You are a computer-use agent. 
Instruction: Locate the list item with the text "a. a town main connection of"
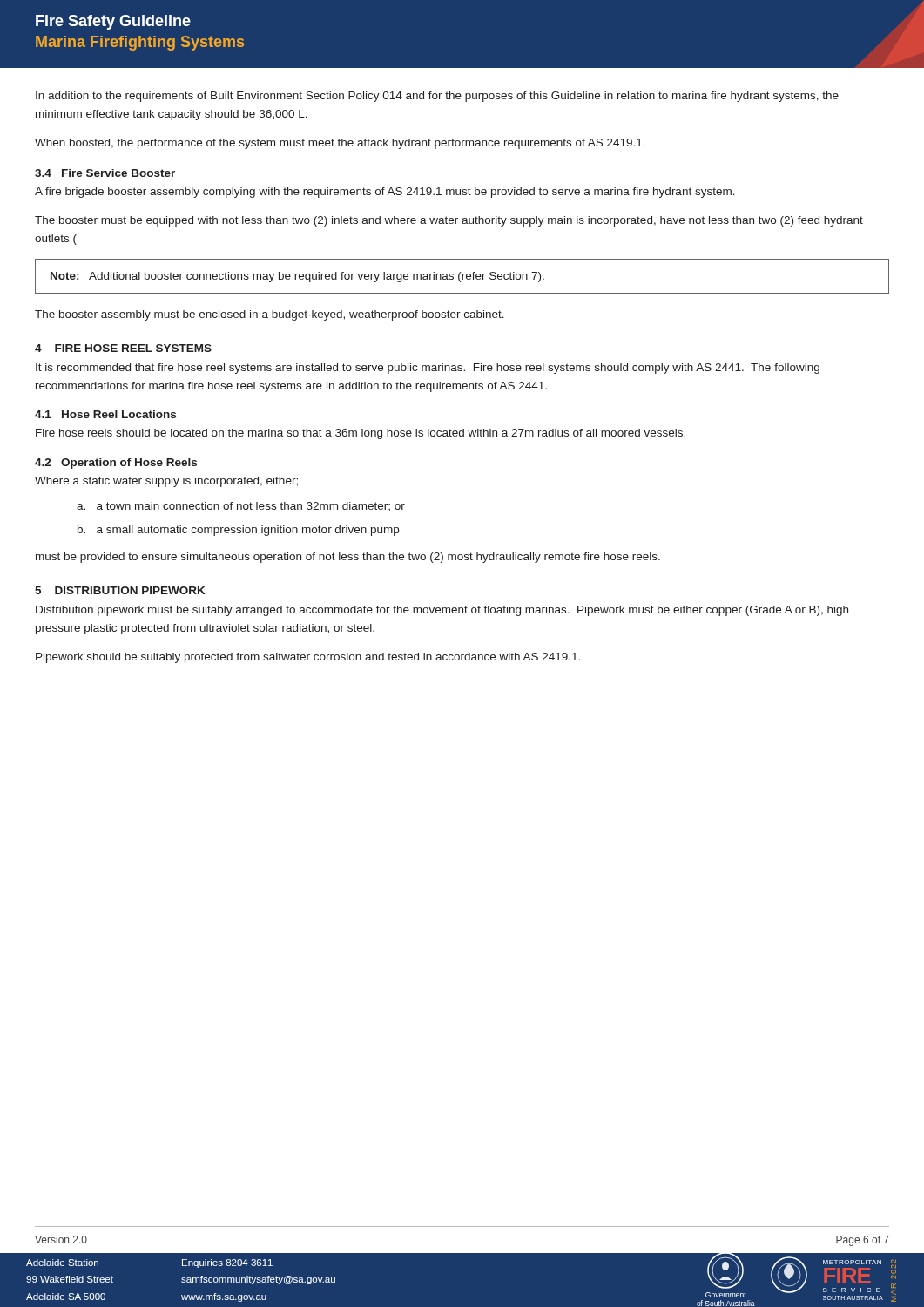point(241,506)
